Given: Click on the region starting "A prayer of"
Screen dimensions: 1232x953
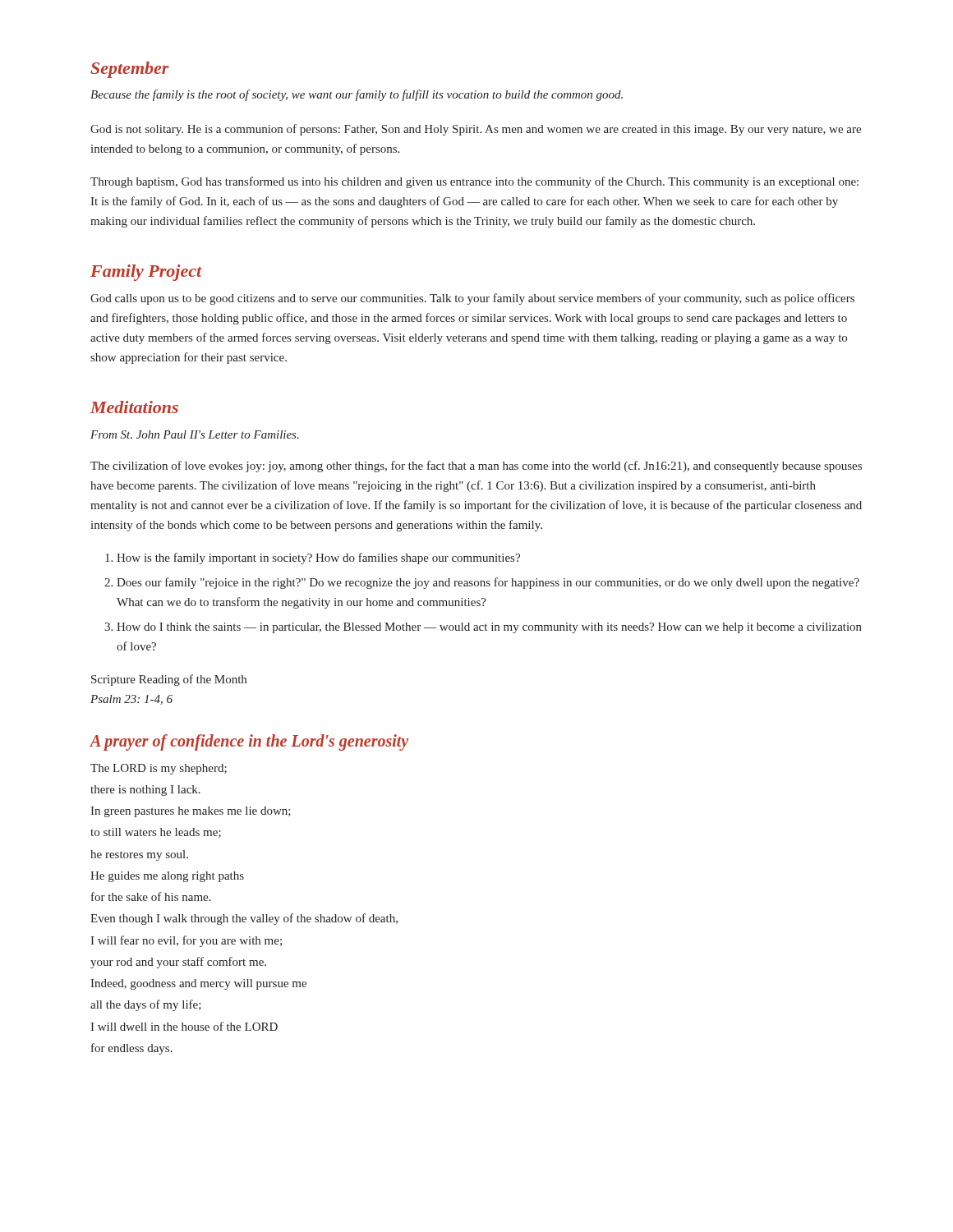Looking at the screenshot, I should 249,740.
